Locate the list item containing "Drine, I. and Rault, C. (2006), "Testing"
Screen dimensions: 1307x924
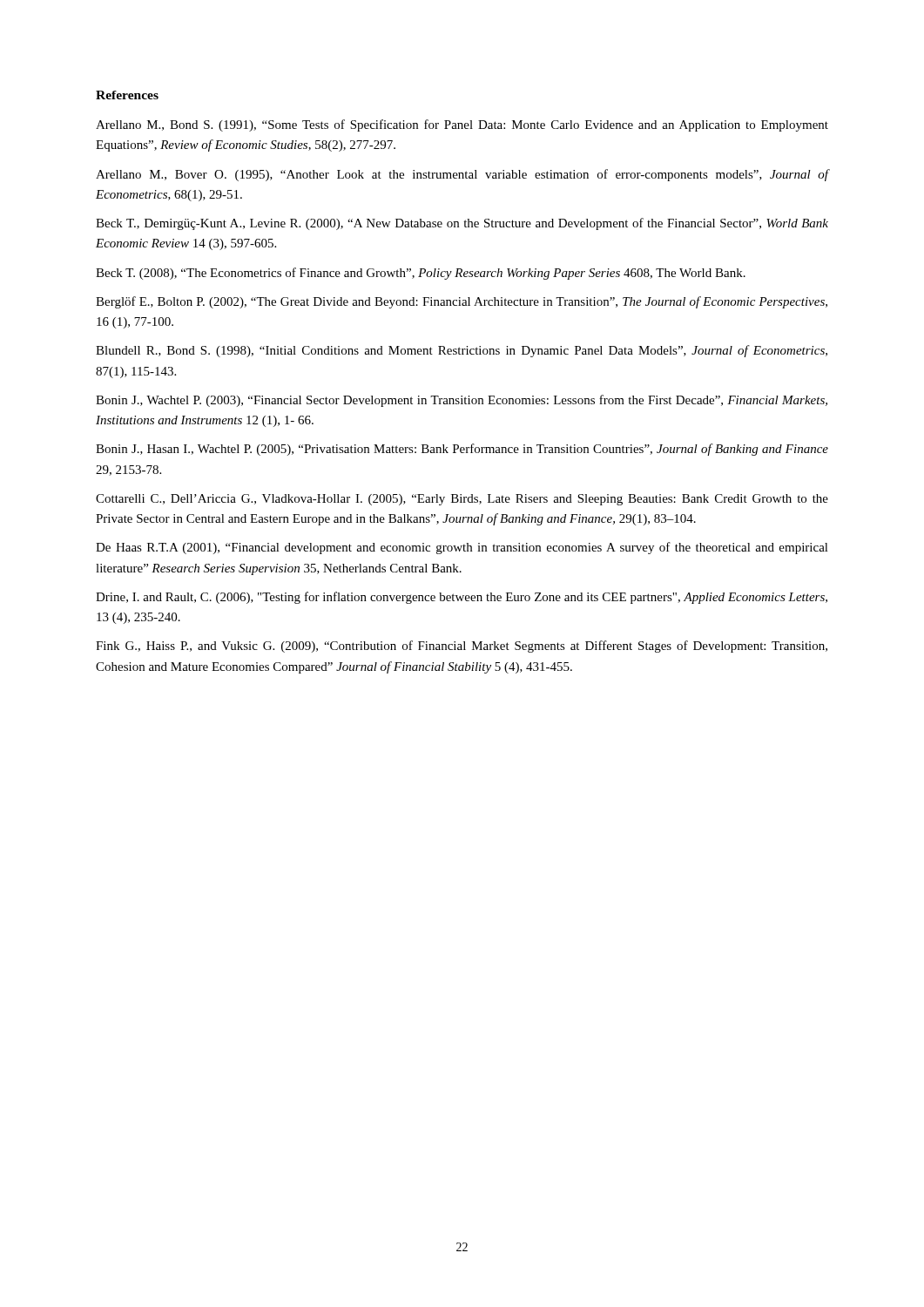(462, 607)
